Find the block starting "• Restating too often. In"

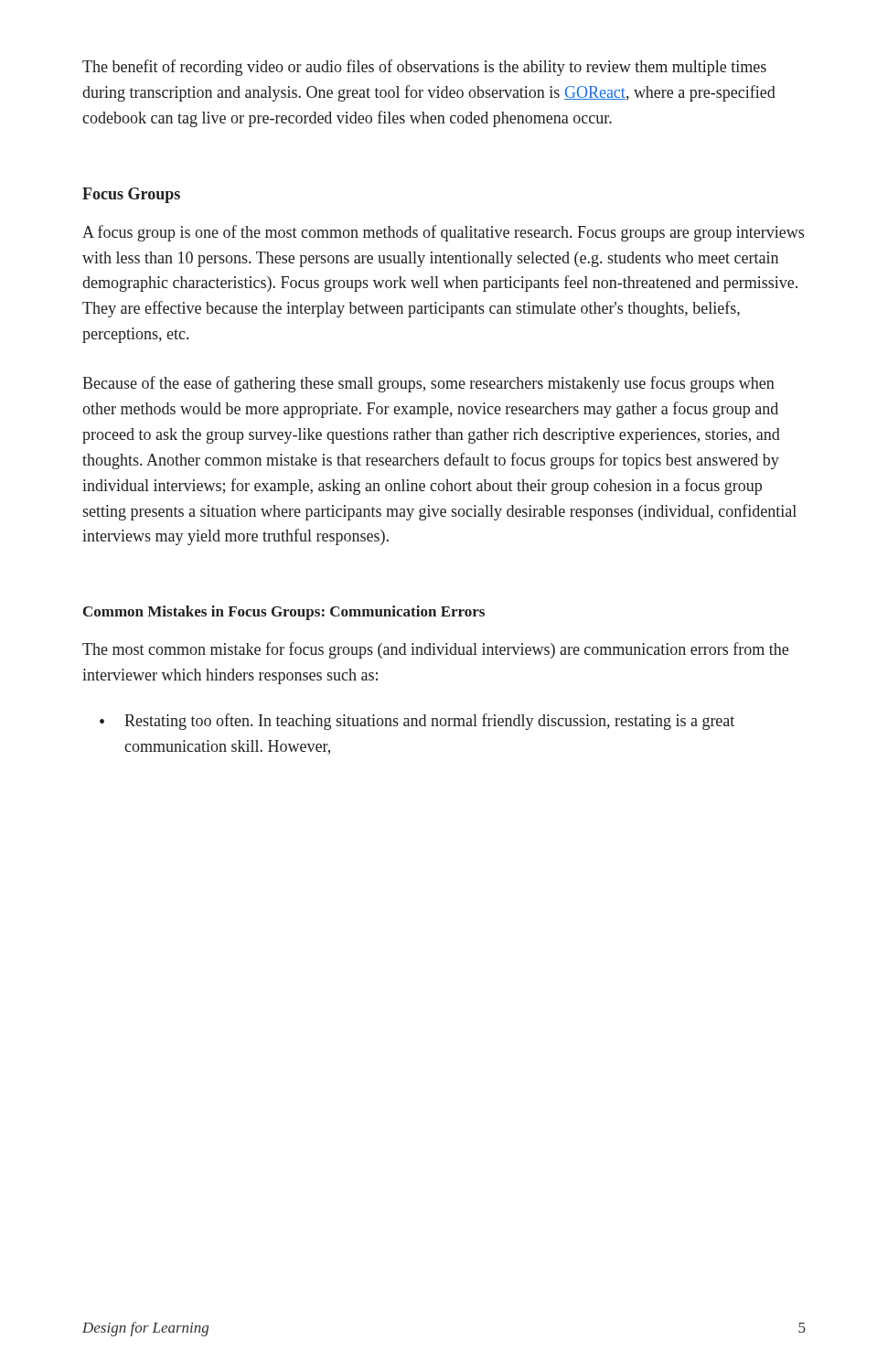(x=444, y=735)
